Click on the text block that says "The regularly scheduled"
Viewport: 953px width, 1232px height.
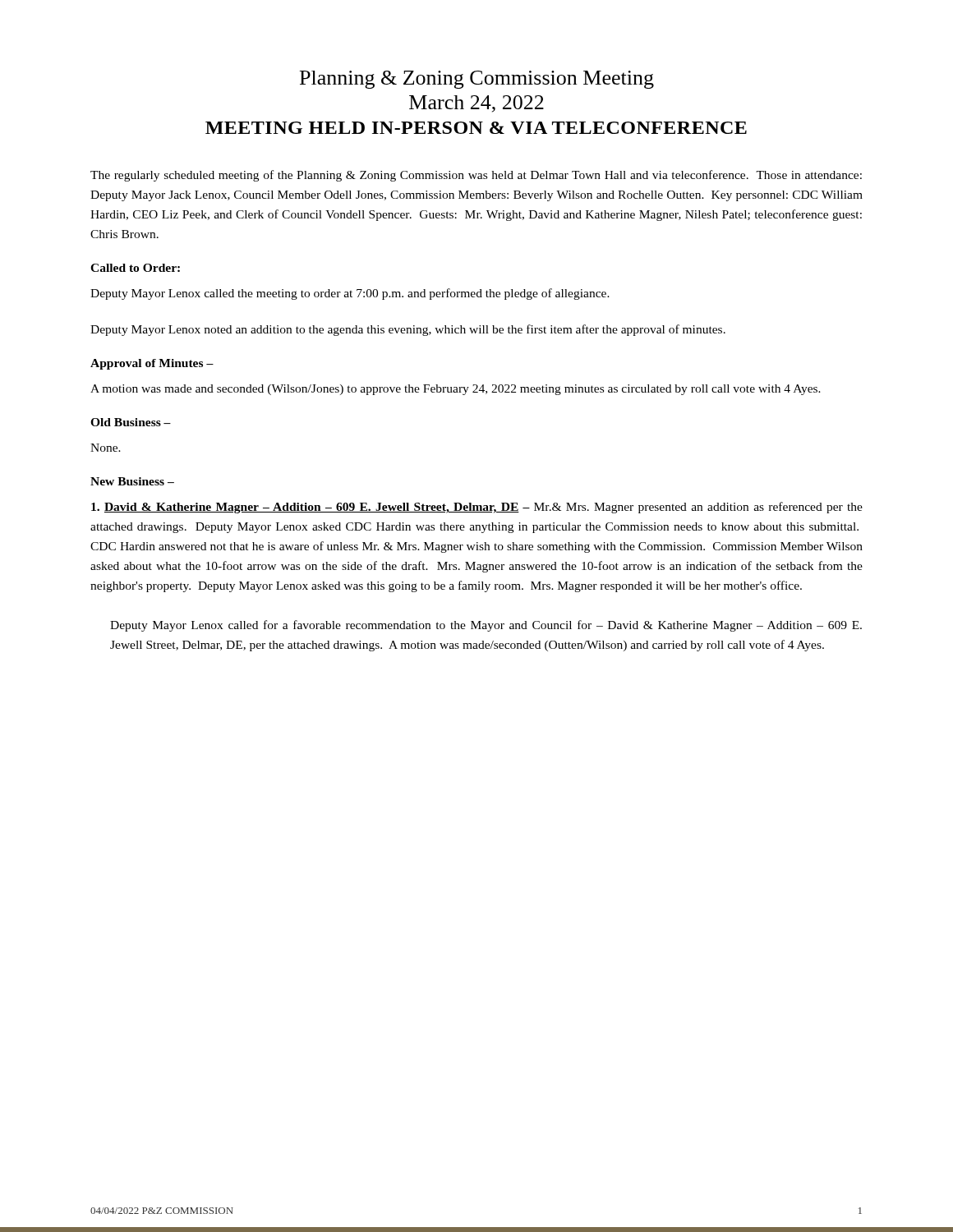[476, 204]
